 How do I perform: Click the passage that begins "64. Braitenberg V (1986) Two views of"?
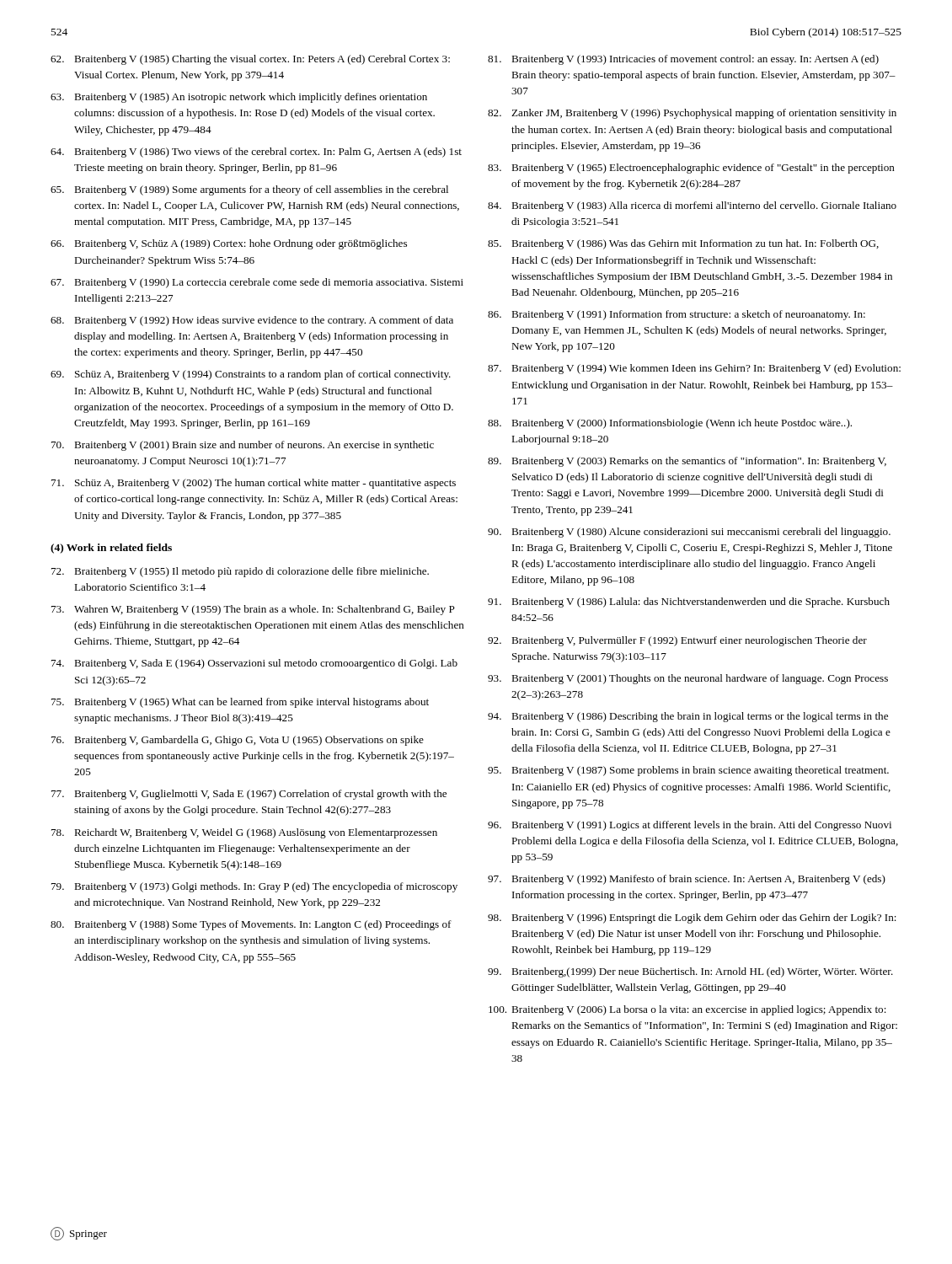[x=257, y=159]
